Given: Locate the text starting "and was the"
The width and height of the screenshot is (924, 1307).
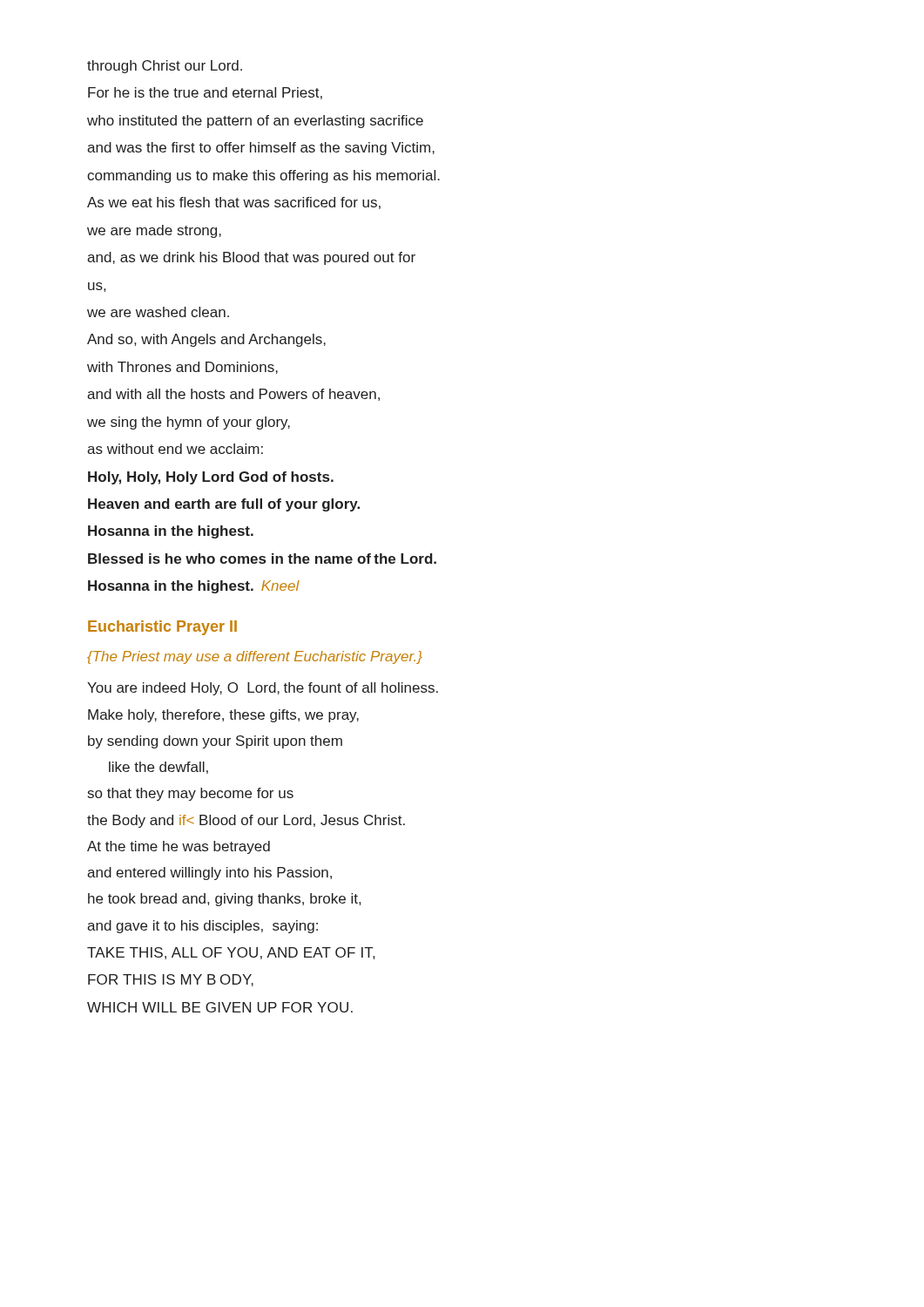Looking at the screenshot, I should coord(261,149).
